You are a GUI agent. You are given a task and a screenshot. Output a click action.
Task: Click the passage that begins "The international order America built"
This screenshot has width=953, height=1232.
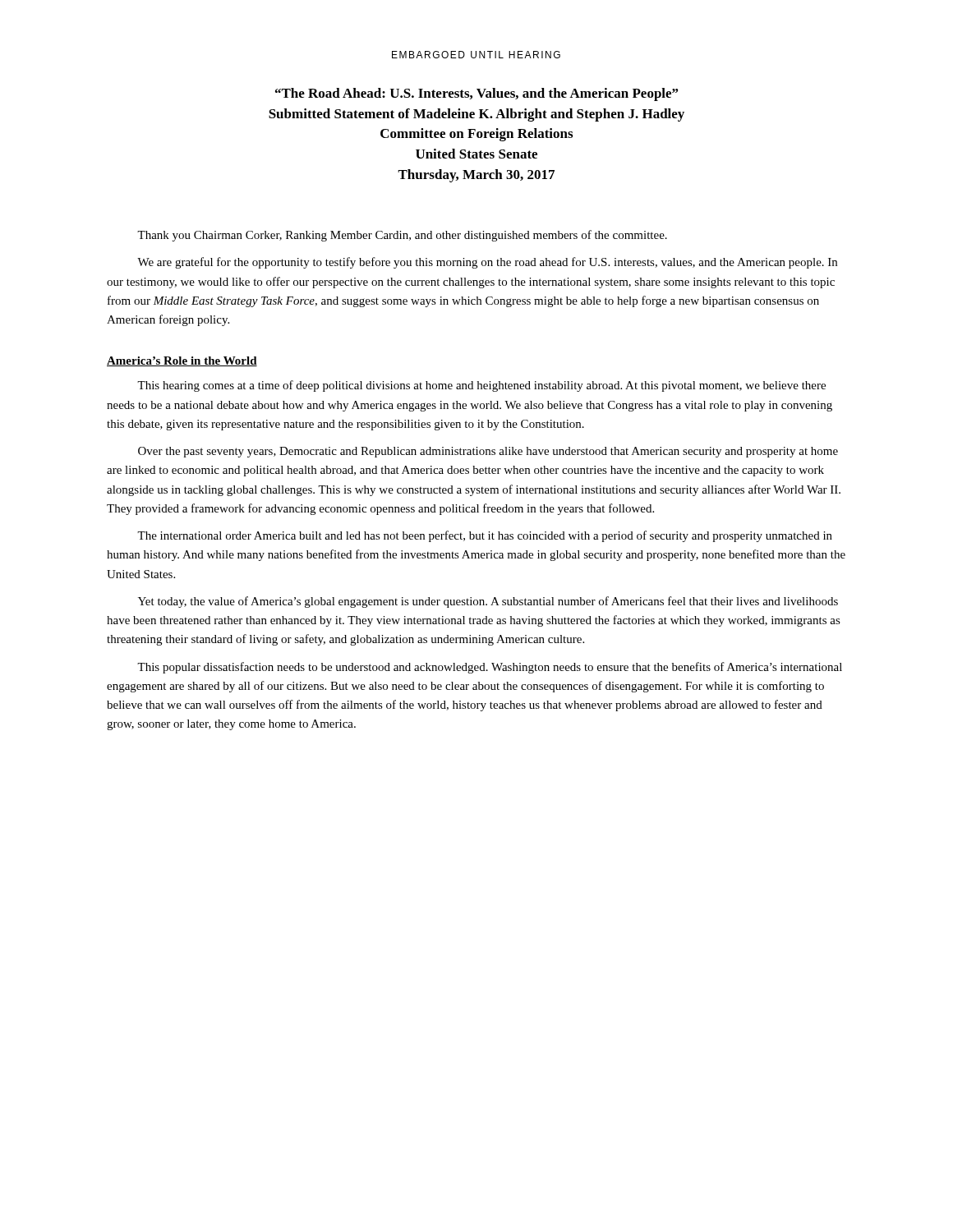476,555
